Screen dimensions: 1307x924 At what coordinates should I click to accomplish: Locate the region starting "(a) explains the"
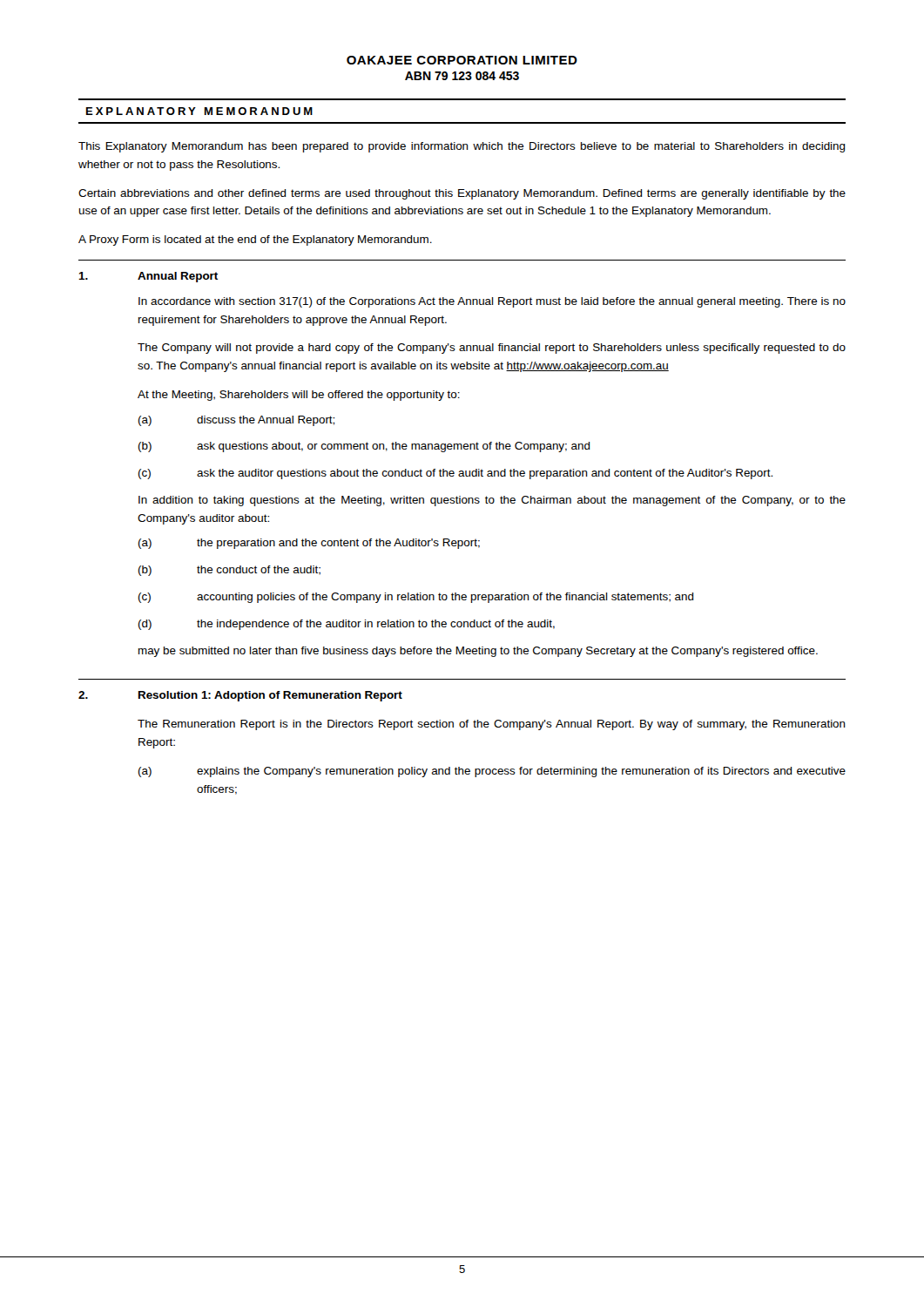tap(492, 780)
